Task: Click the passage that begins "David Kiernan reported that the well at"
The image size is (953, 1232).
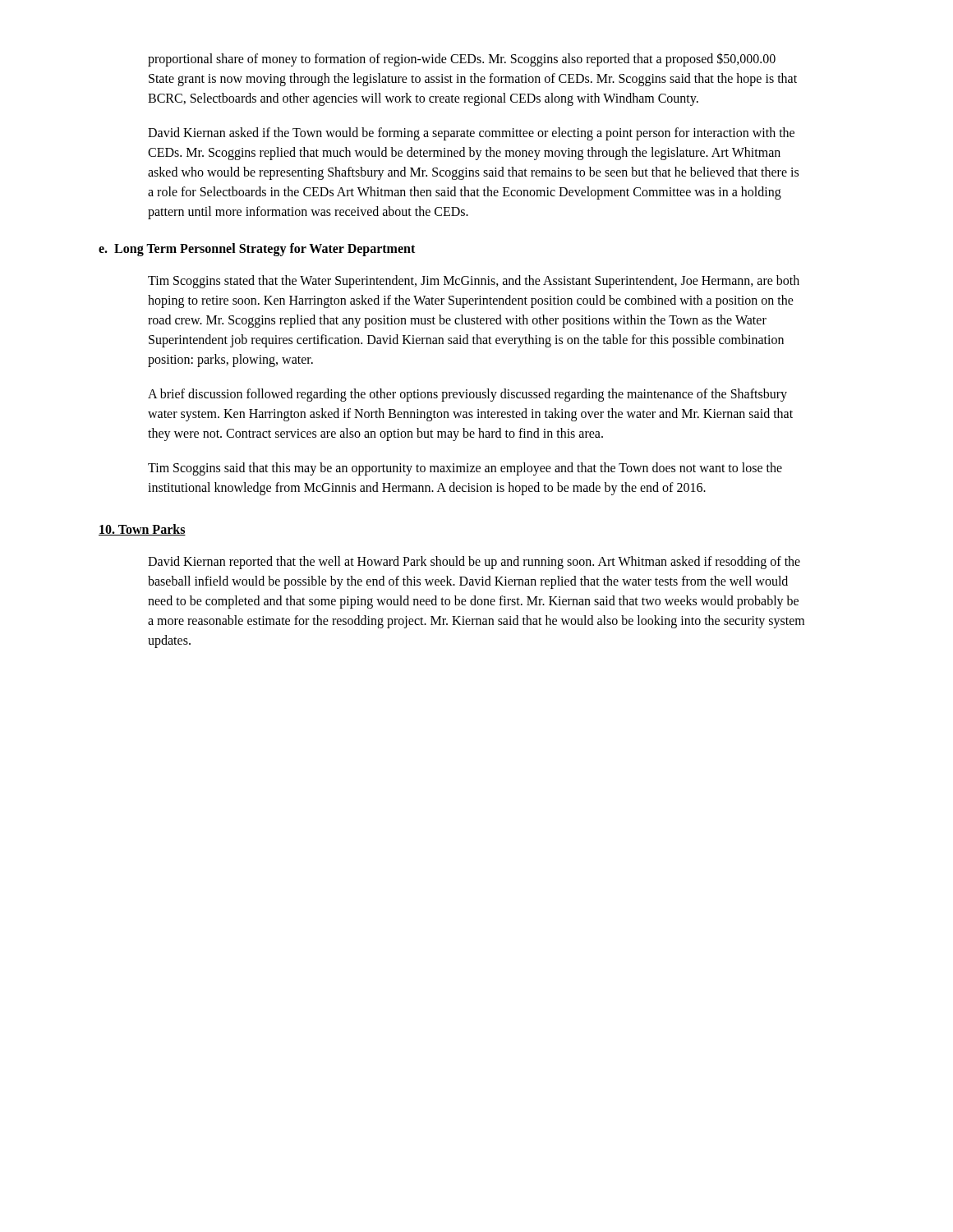Action: click(x=476, y=601)
